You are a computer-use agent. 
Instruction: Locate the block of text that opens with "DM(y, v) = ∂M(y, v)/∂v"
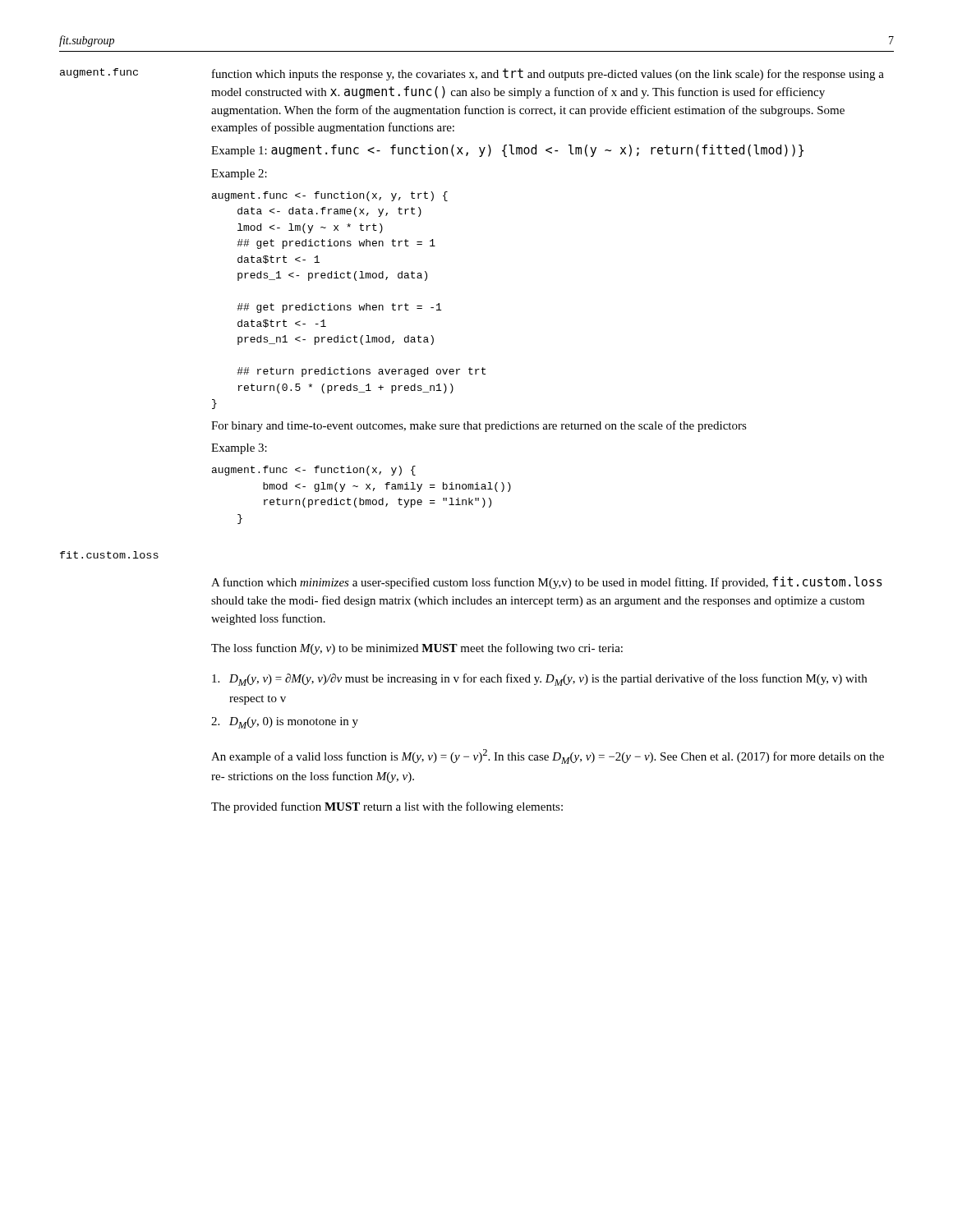click(x=553, y=689)
